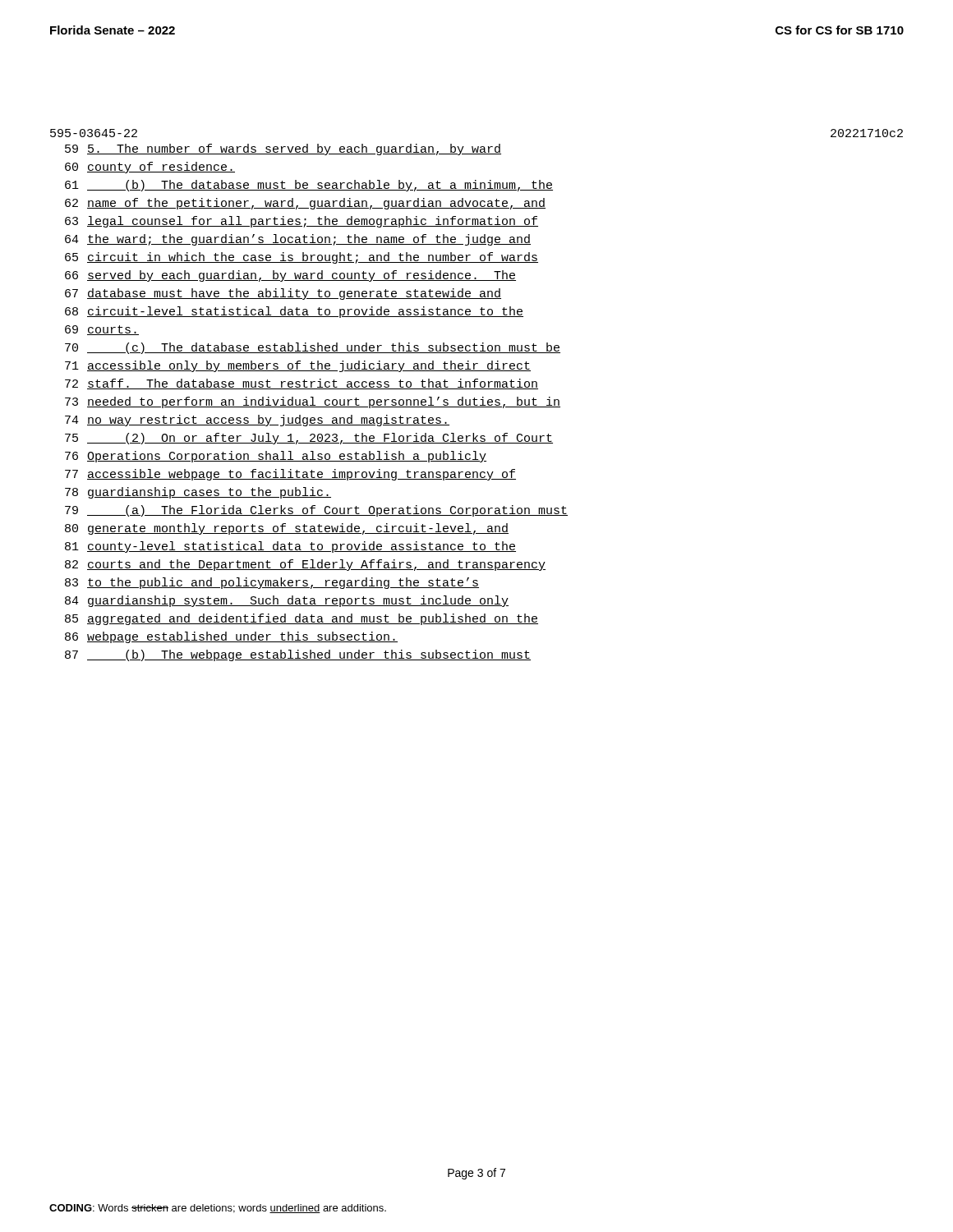This screenshot has height=1232, width=953.
Task: Click on the text block containing "71 accessible only by members of"
Action: (476, 367)
